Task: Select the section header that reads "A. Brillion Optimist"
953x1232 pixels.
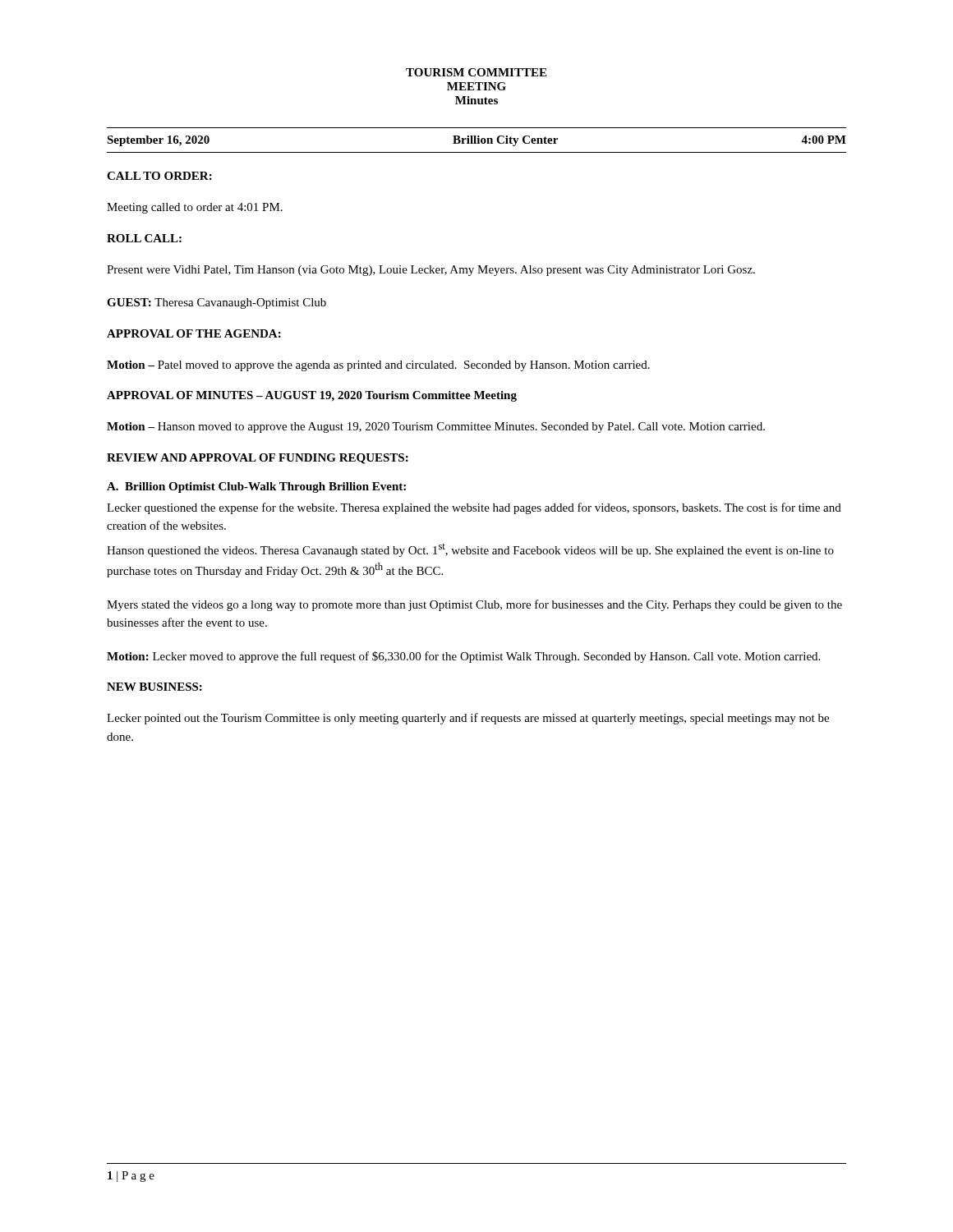Action: point(256,487)
